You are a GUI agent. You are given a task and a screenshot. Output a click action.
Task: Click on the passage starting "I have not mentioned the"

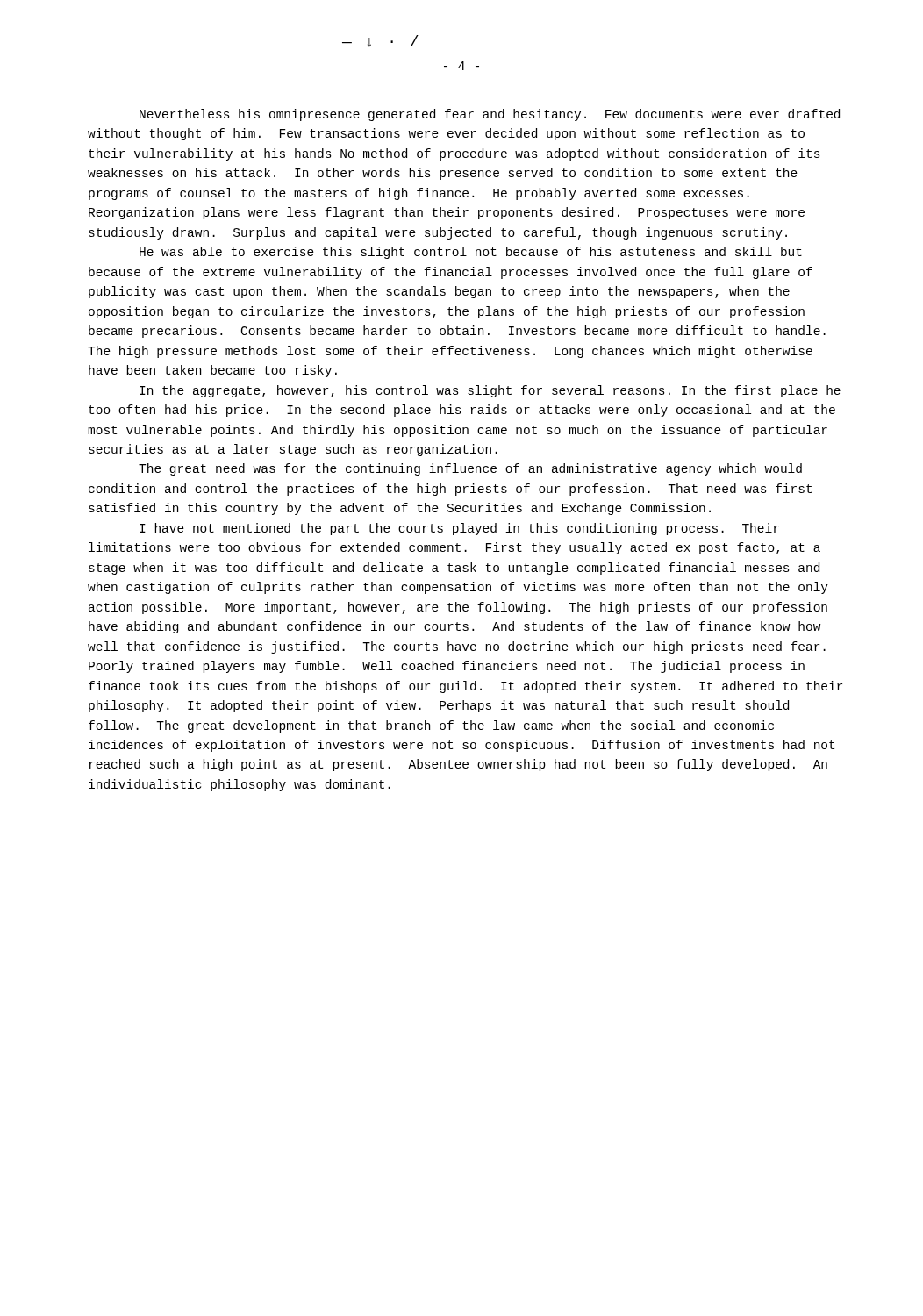pos(466,657)
